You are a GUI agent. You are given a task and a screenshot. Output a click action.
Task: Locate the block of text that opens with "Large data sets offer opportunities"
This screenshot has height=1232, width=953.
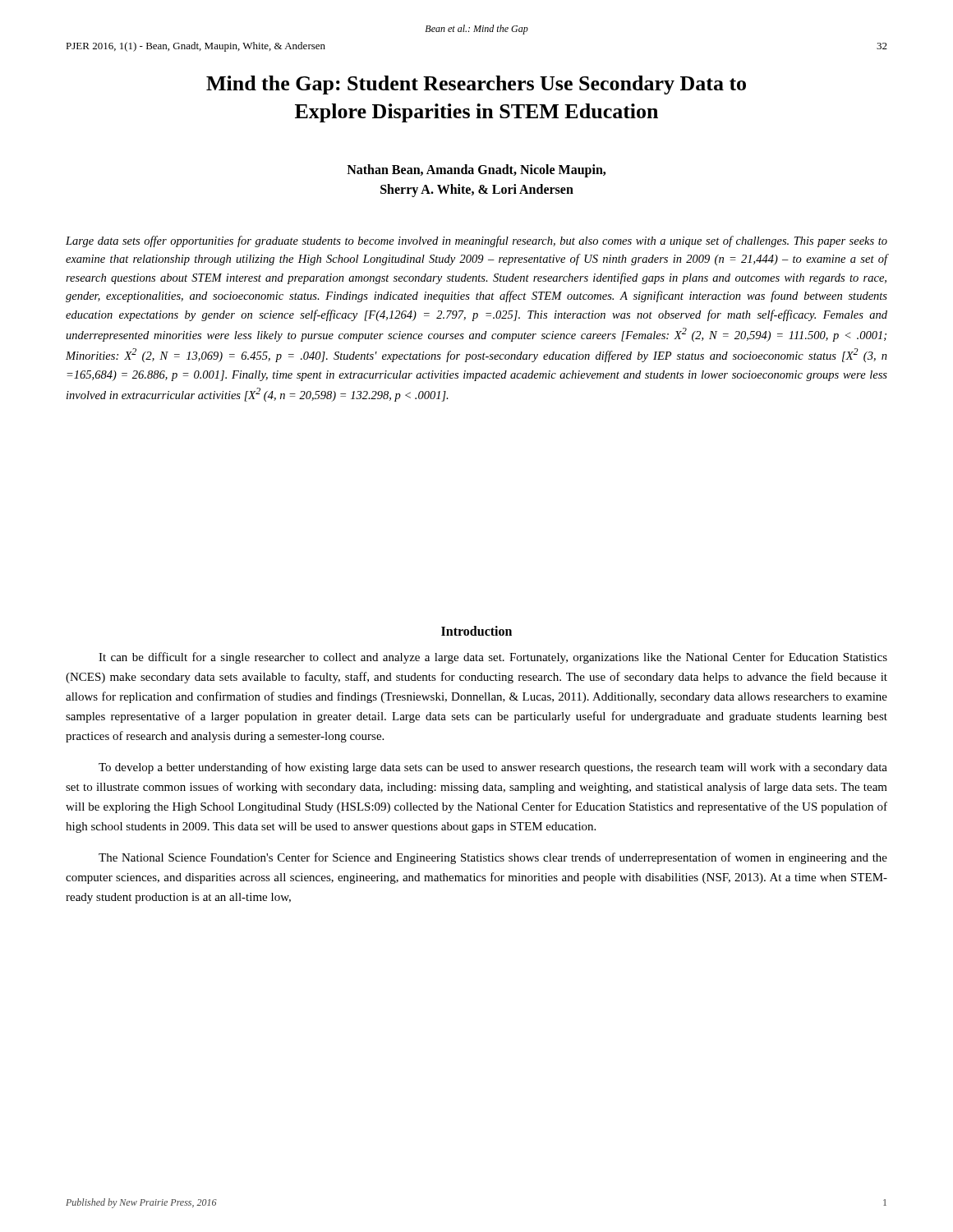tap(476, 318)
